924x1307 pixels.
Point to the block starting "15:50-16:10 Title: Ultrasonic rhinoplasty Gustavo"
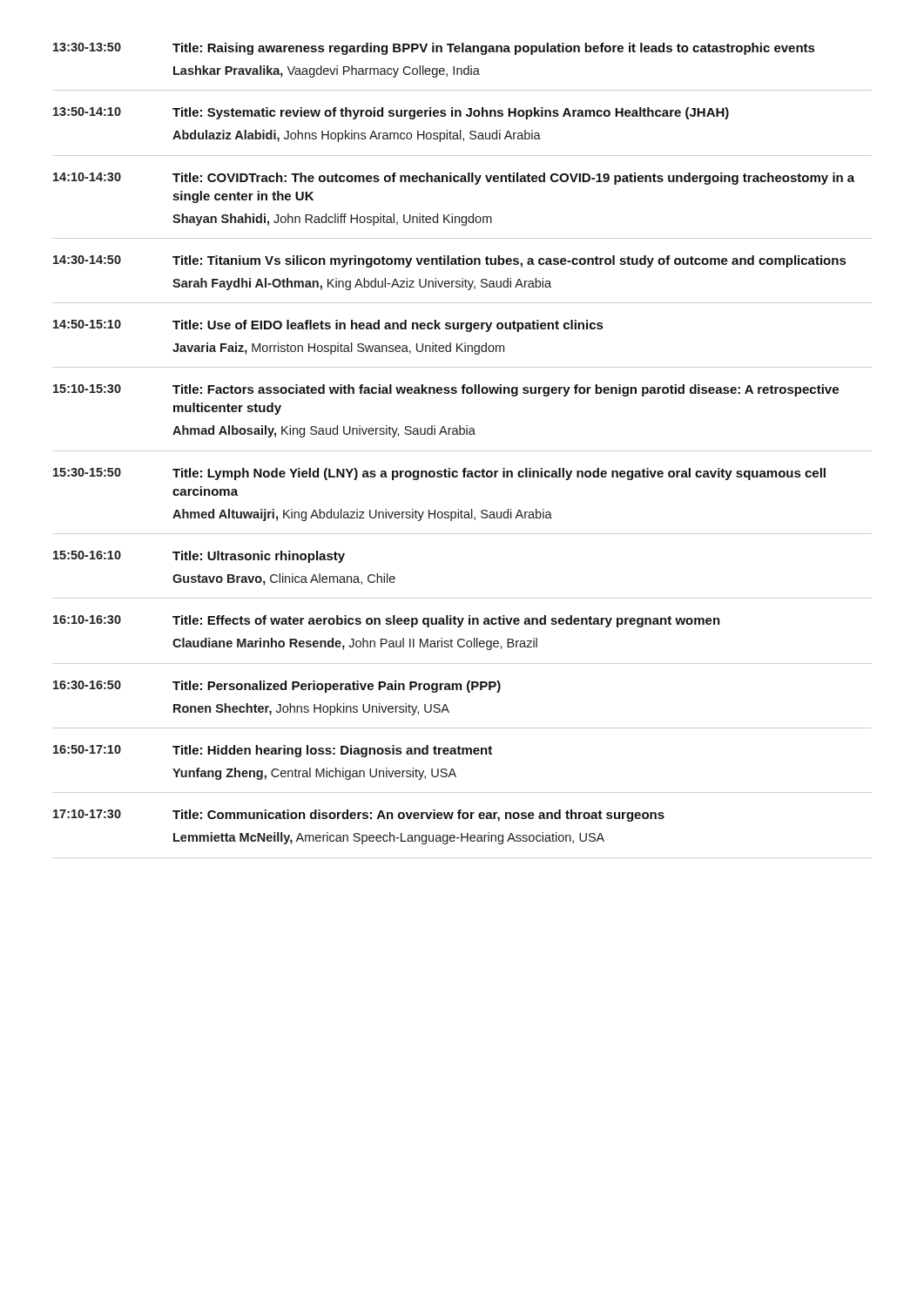point(199,557)
